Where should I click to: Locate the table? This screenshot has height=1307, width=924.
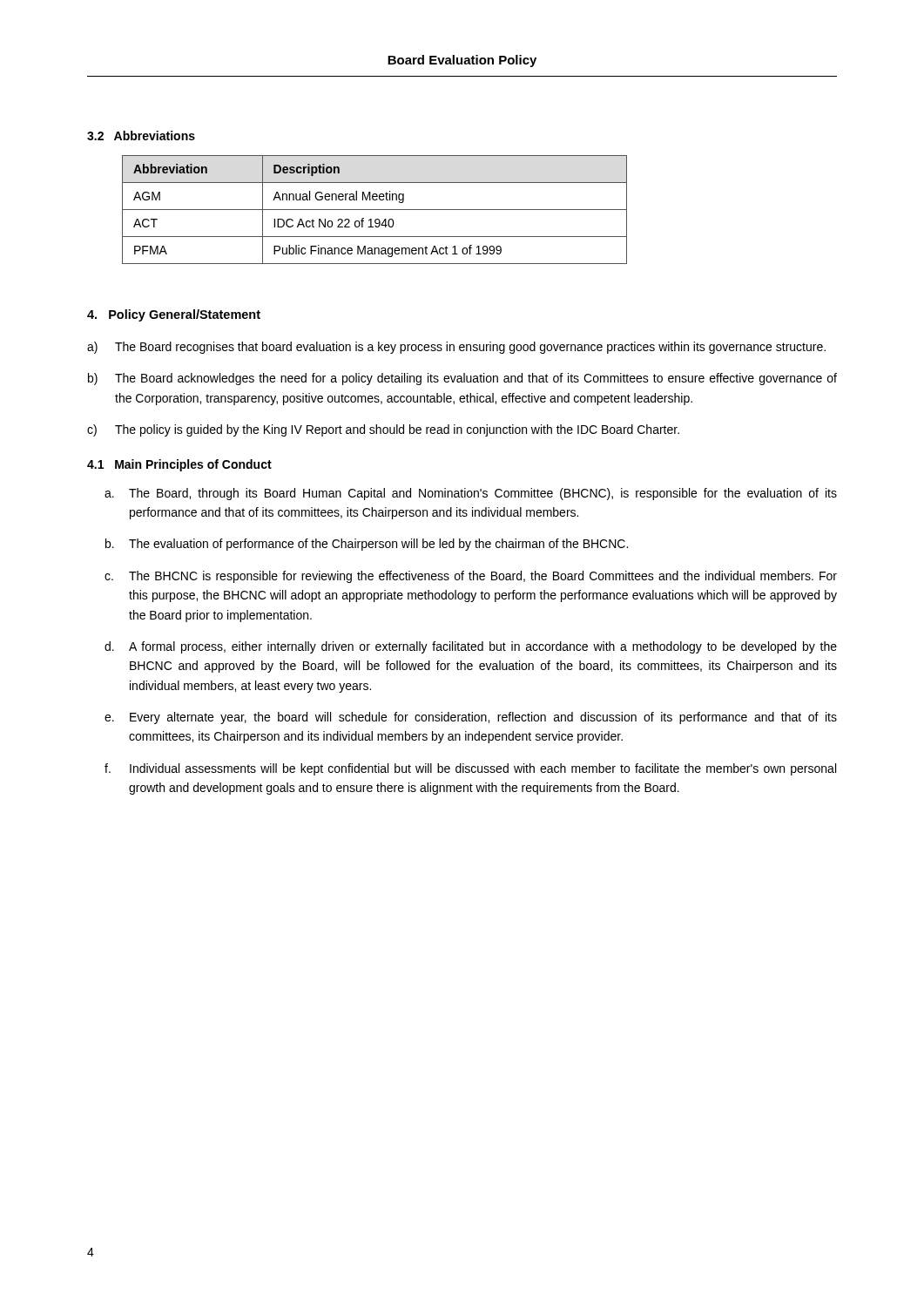[x=479, y=210]
